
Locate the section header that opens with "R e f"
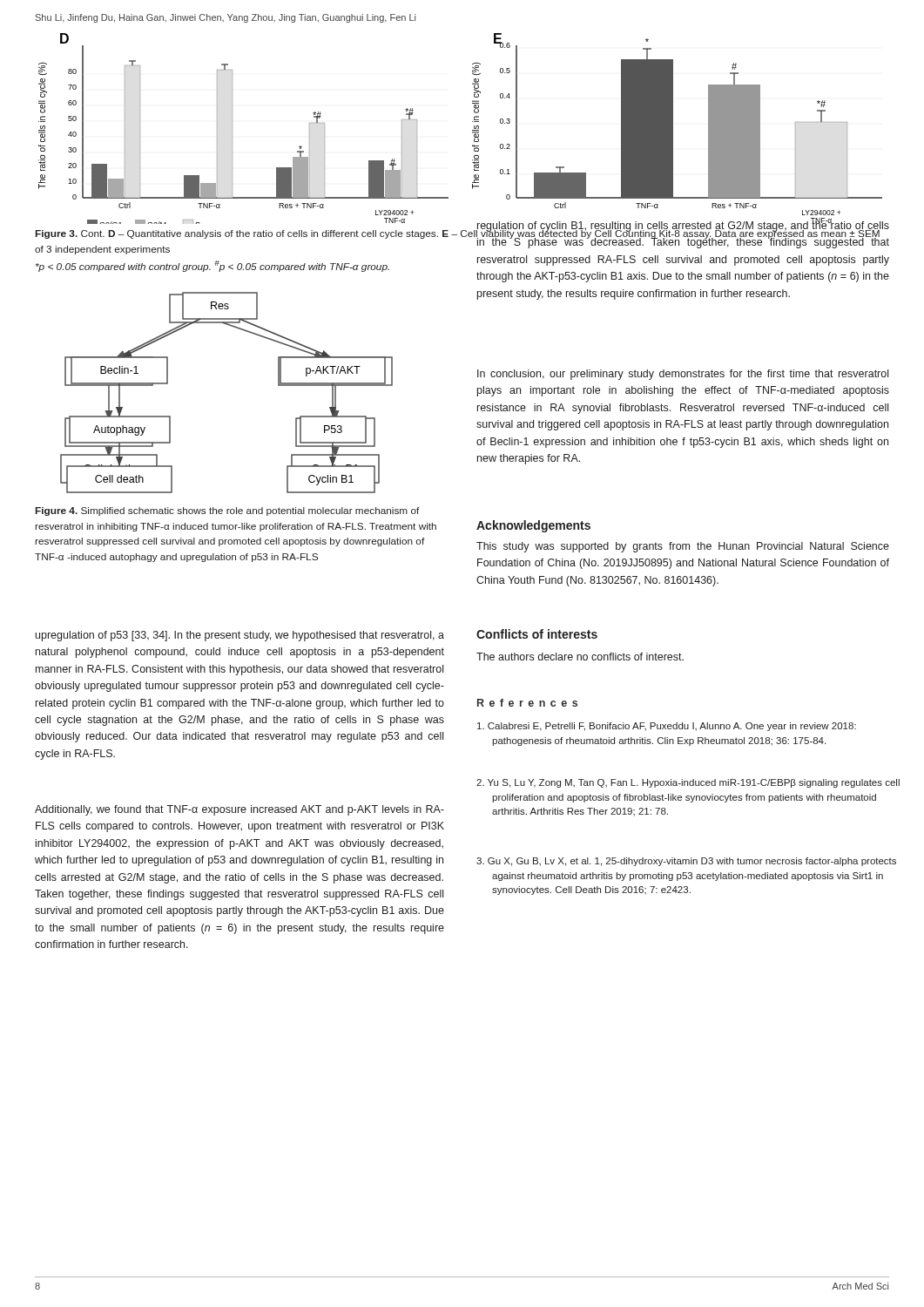coord(528,703)
